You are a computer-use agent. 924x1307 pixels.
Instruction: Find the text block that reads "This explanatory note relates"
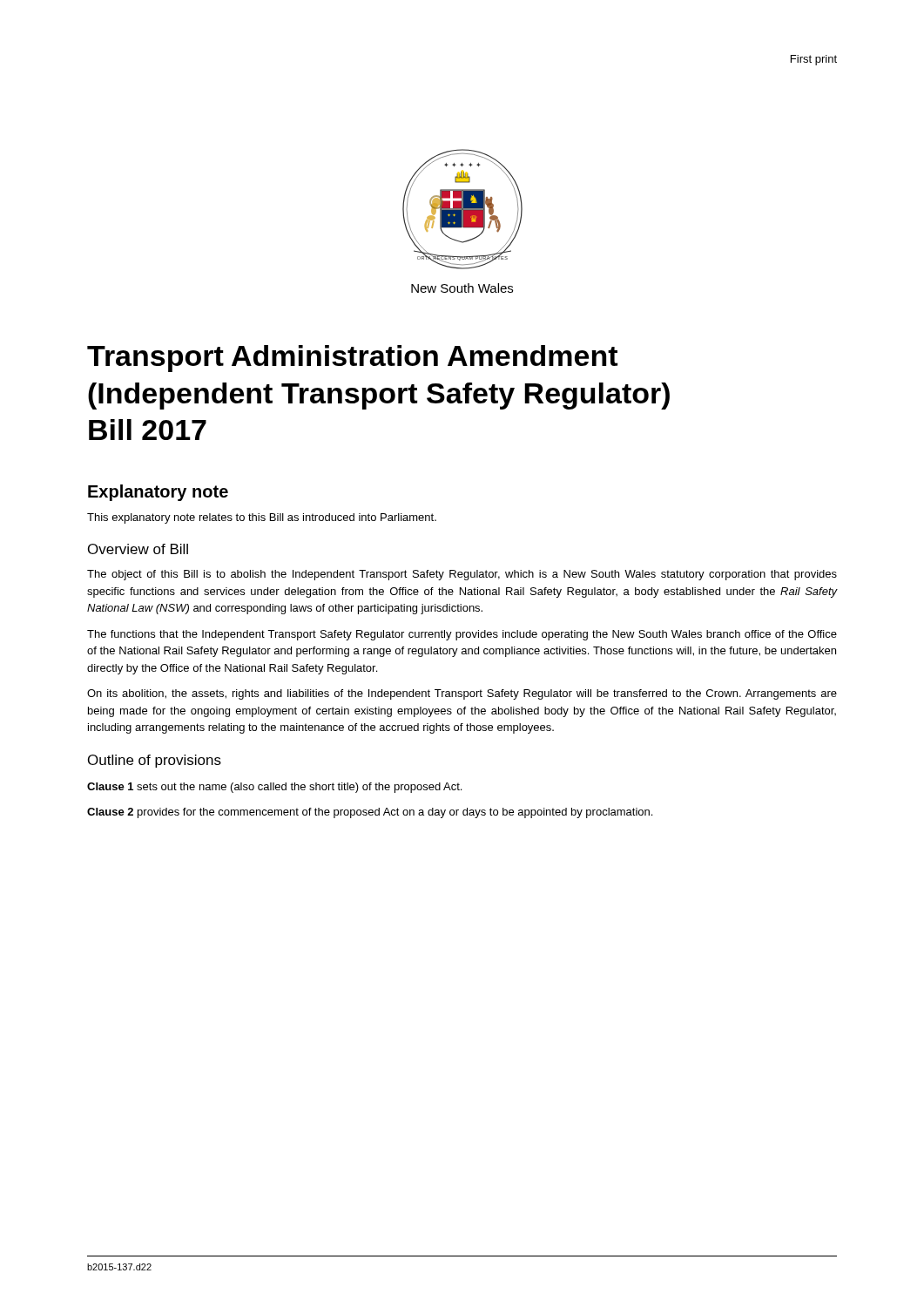point(262,517)
